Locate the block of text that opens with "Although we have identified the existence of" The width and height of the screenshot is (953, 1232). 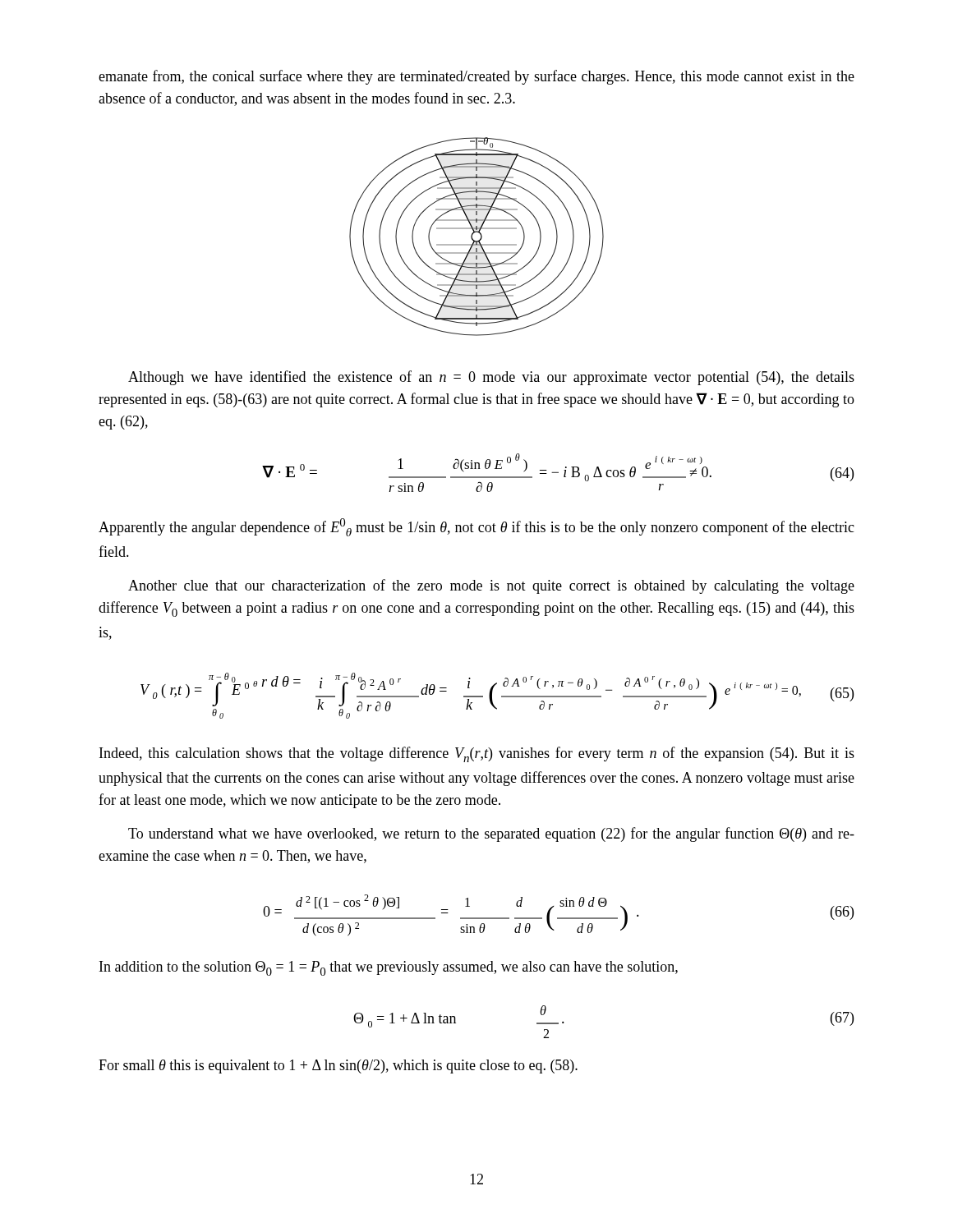(476, 399)
